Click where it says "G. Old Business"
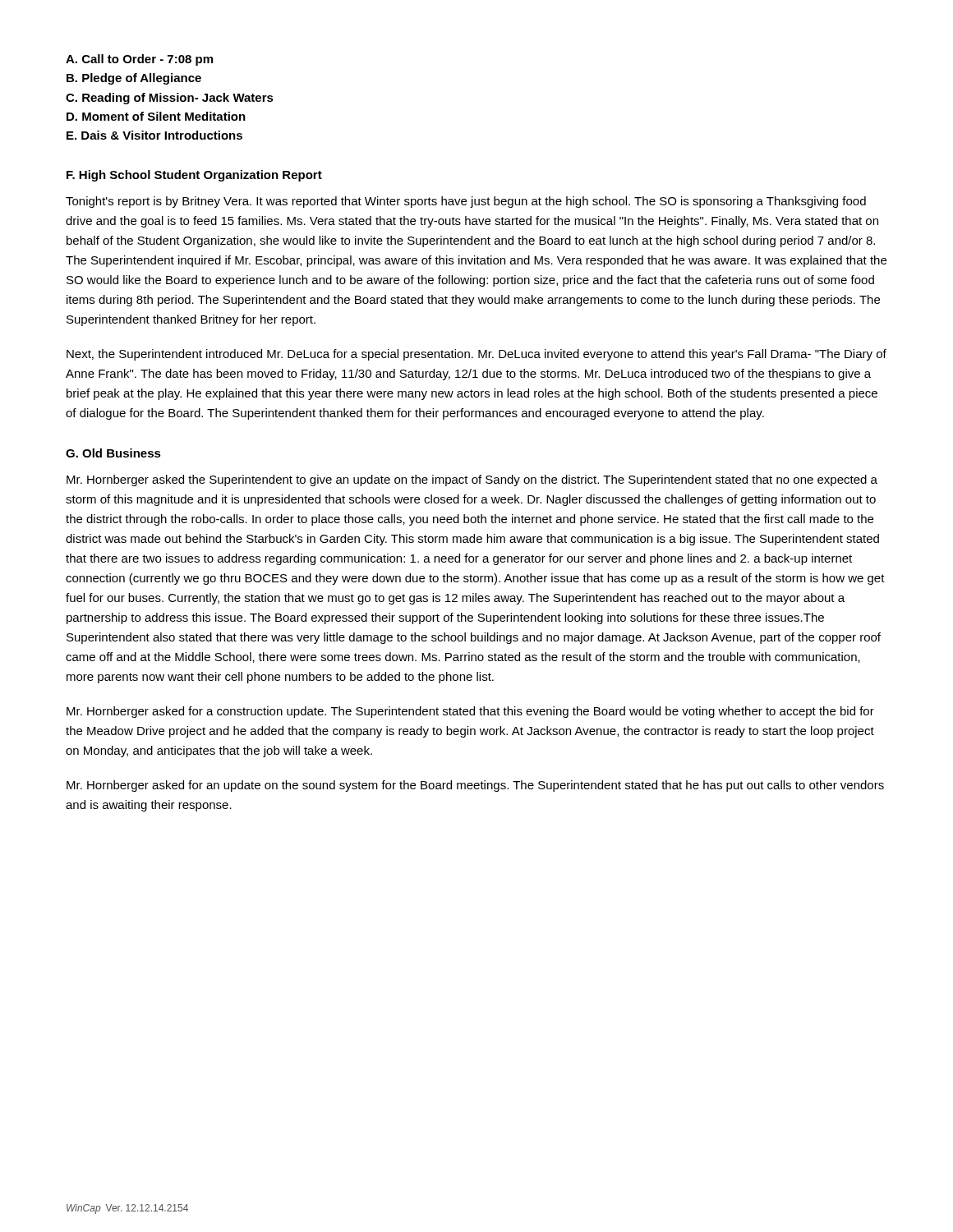Image resolution: width=953 pixels, height=1232 pixels. point(113,453)
